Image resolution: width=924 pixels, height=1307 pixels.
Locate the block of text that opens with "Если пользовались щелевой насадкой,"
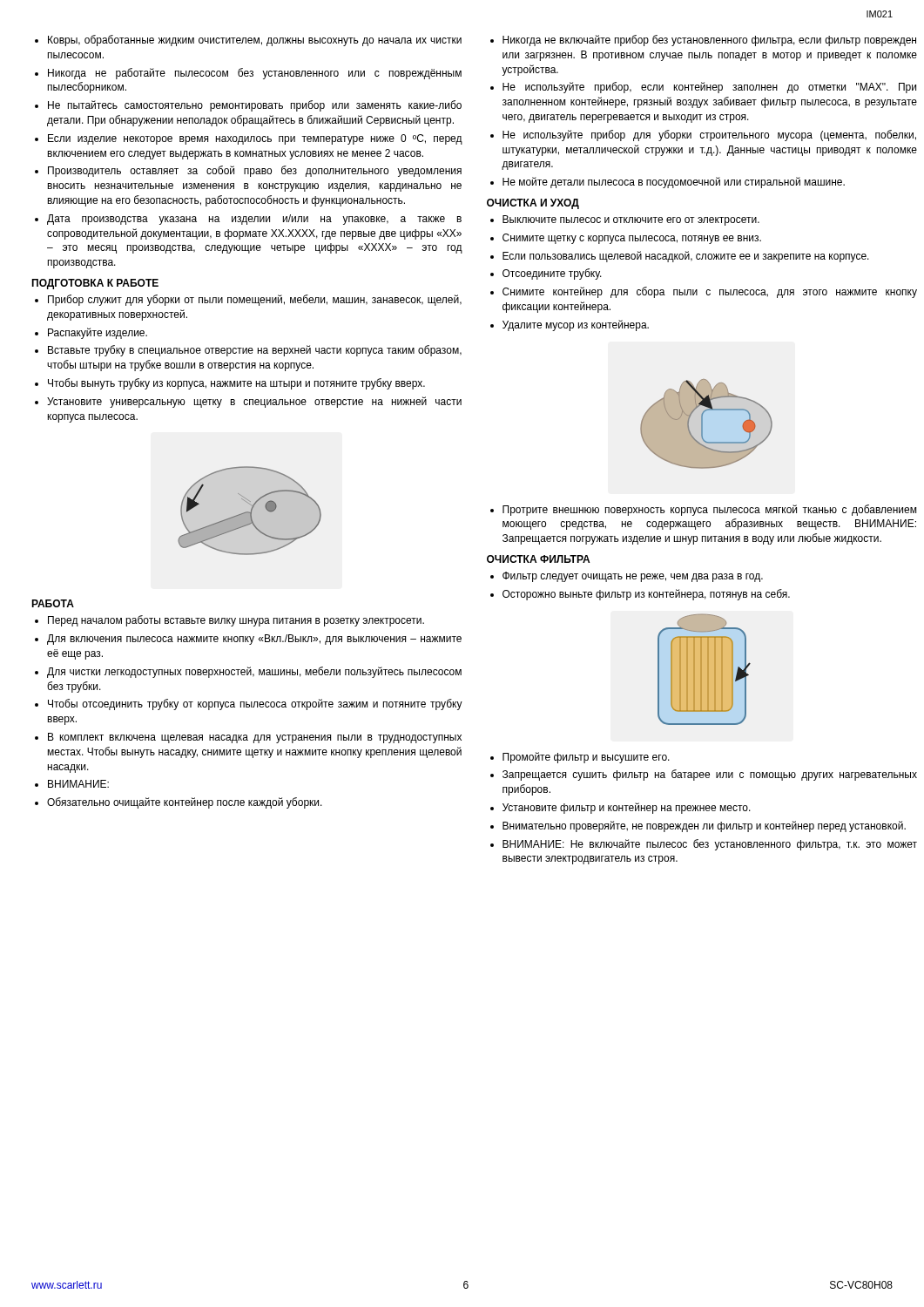(x=686, y=256)
